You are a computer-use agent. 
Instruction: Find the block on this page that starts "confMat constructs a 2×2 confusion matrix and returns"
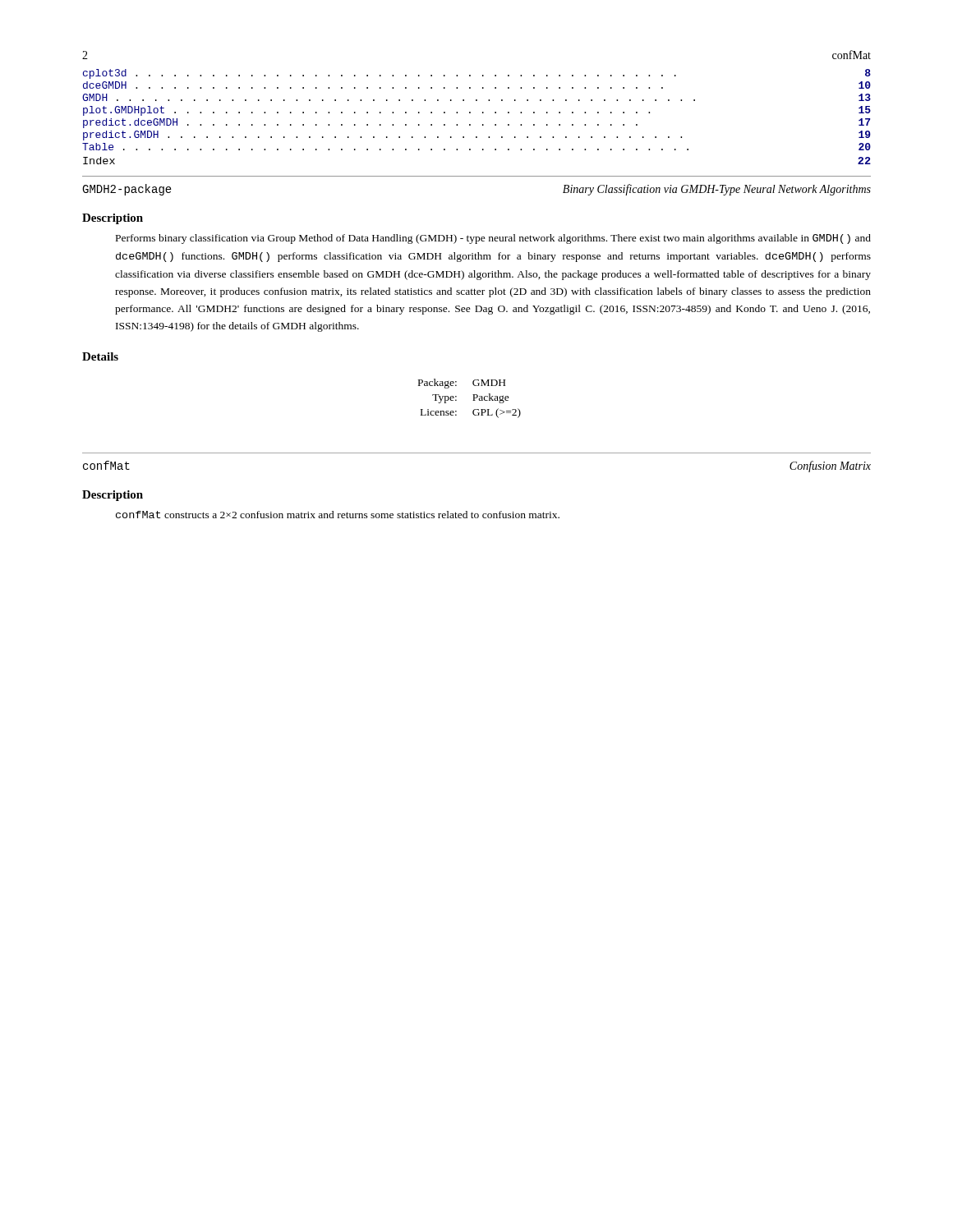[x=338, y=515]
